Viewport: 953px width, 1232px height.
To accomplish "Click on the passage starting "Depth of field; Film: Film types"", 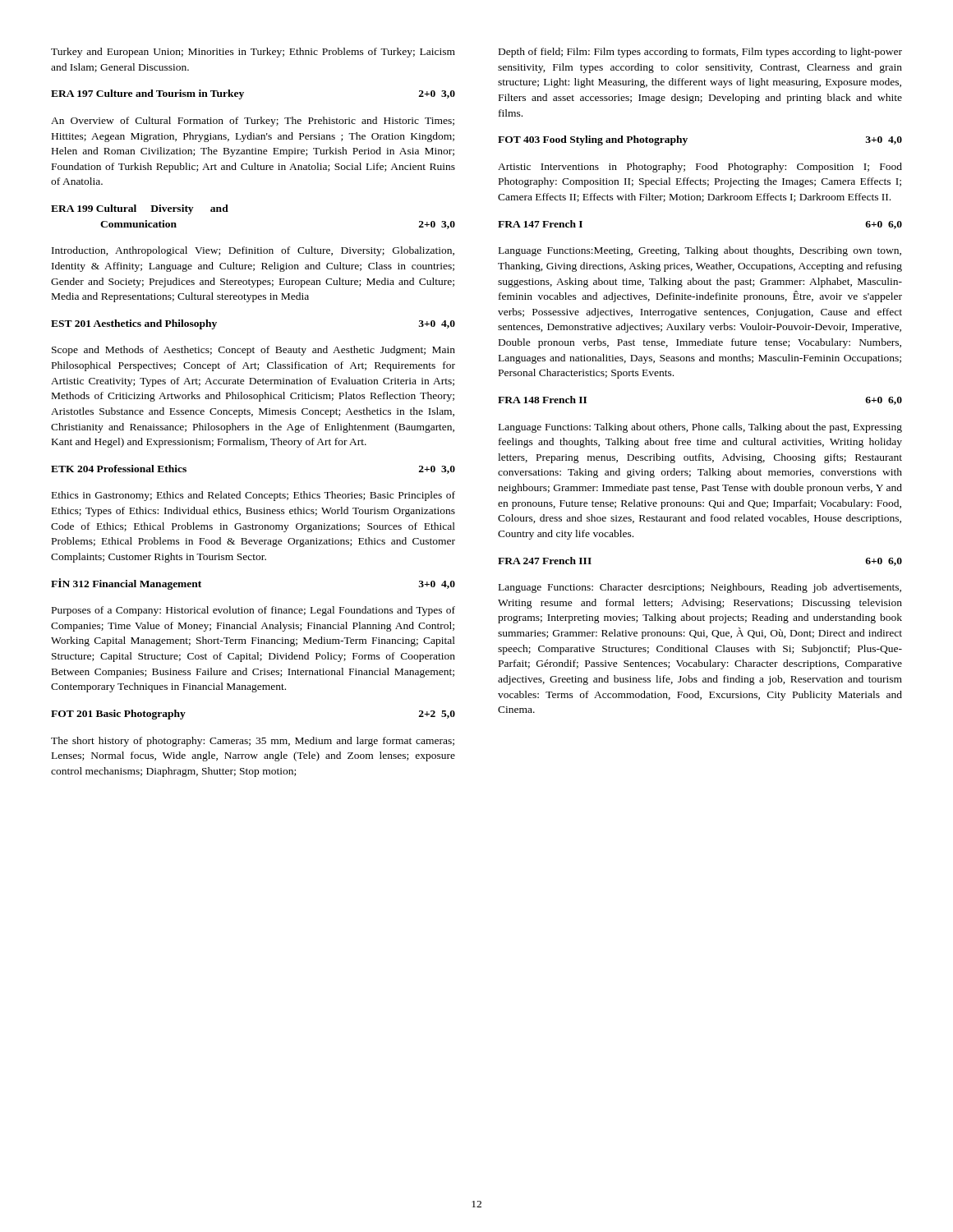I will click(700, 83).
